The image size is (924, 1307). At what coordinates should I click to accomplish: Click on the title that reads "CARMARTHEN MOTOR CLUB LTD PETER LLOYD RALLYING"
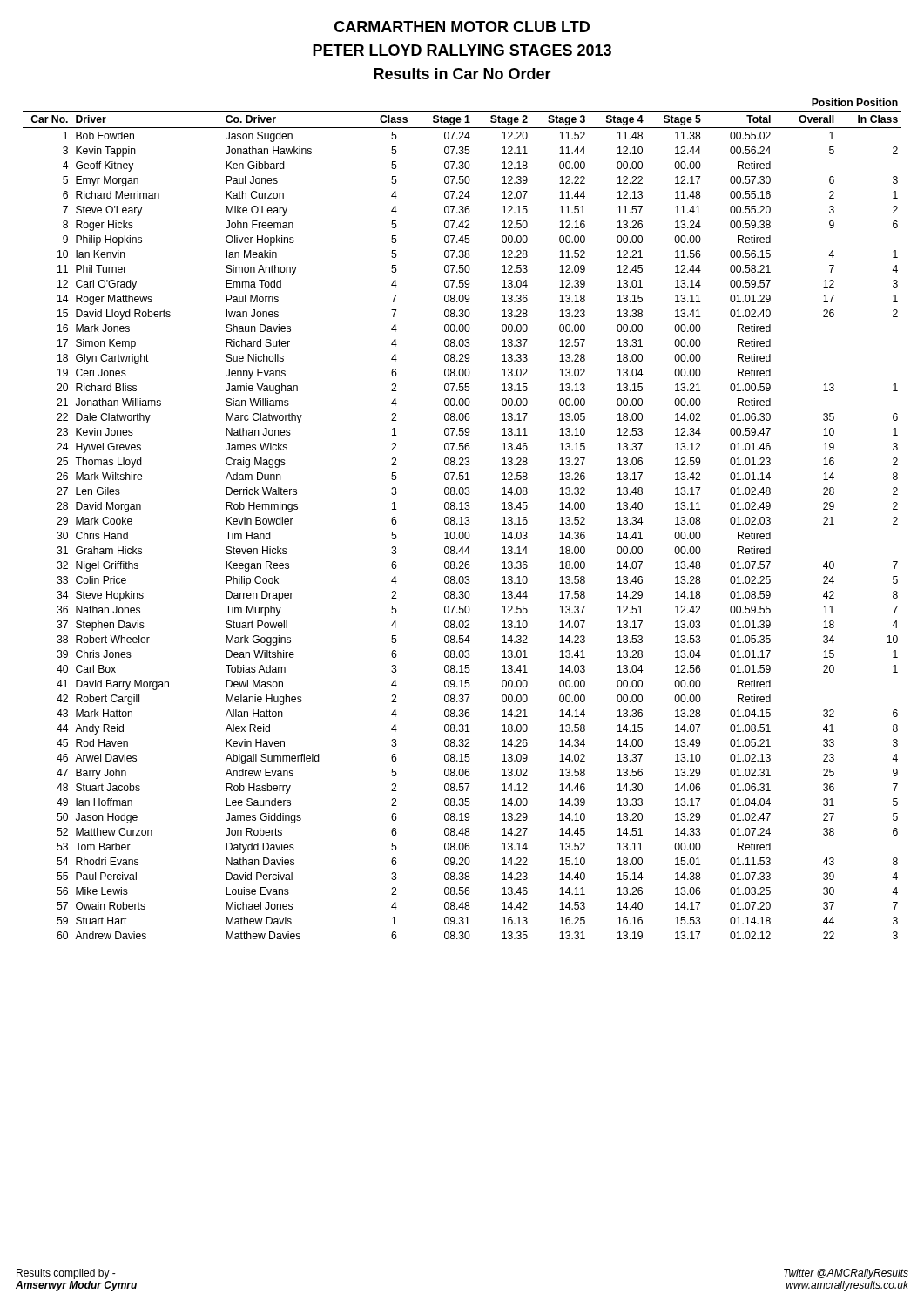[x=462, y=51]
